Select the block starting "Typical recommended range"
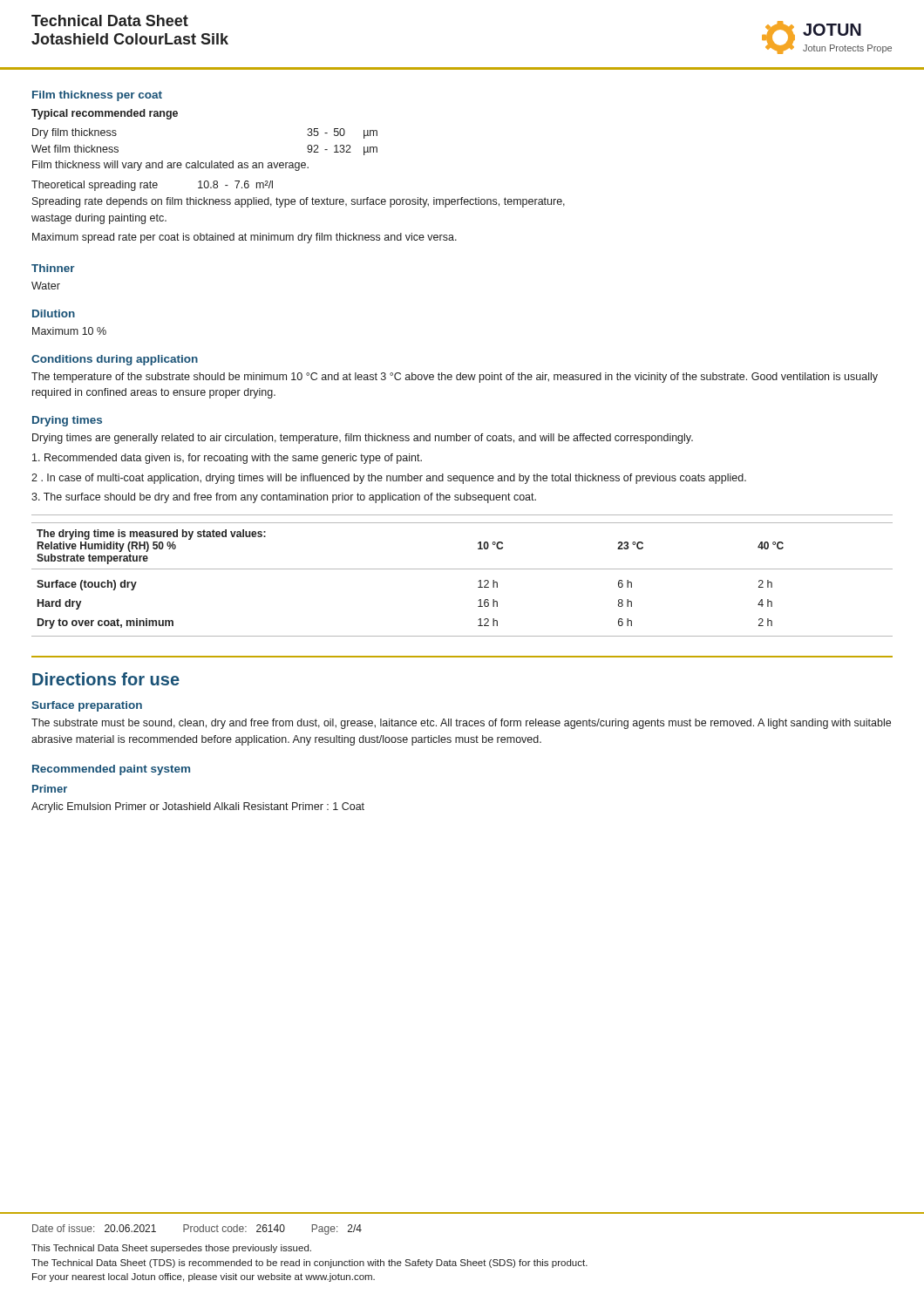The height and width of the screenshot is (1308, 924). [x=105, y=113]
